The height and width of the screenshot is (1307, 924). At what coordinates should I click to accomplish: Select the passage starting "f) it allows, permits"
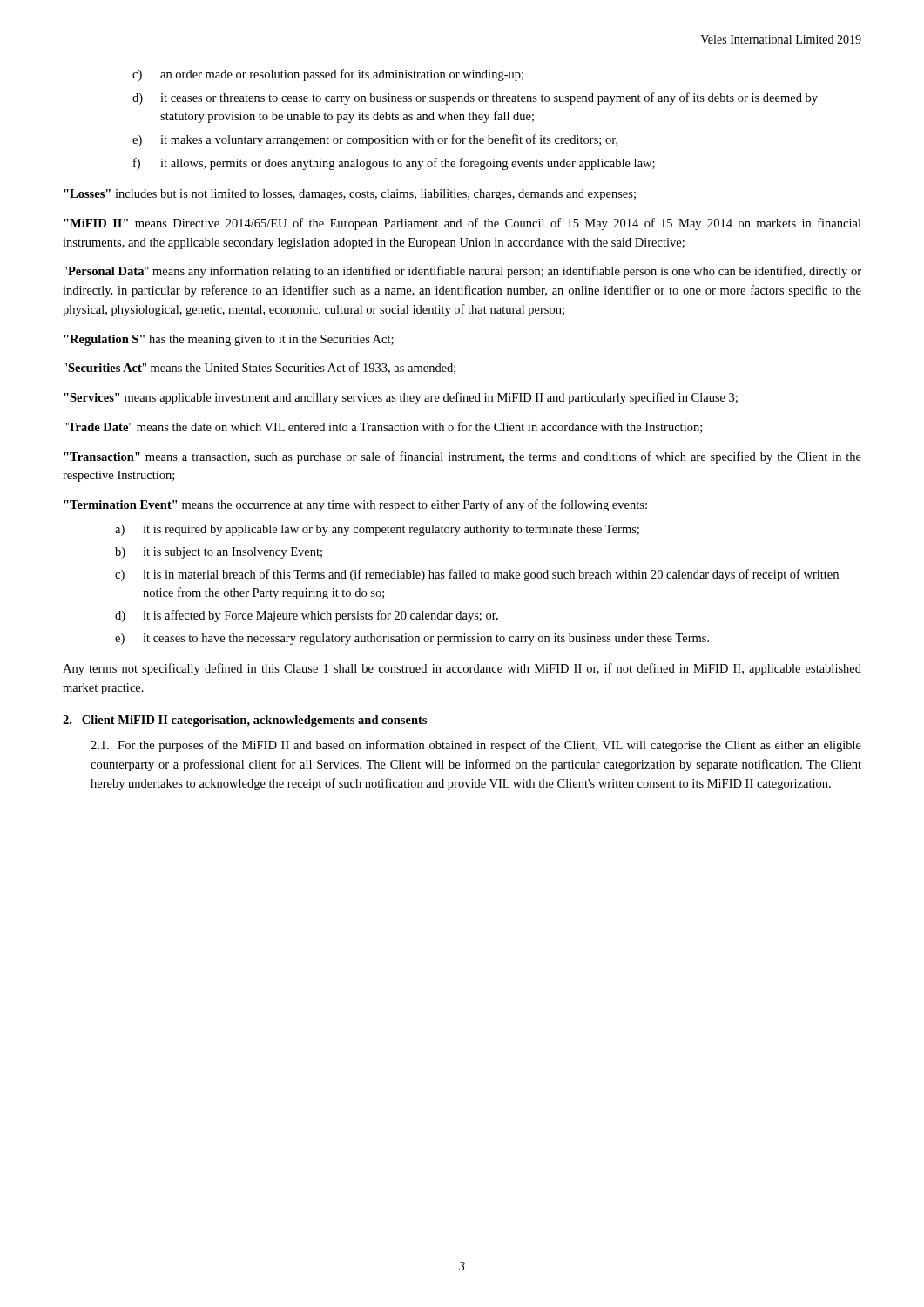click(497, 163)
